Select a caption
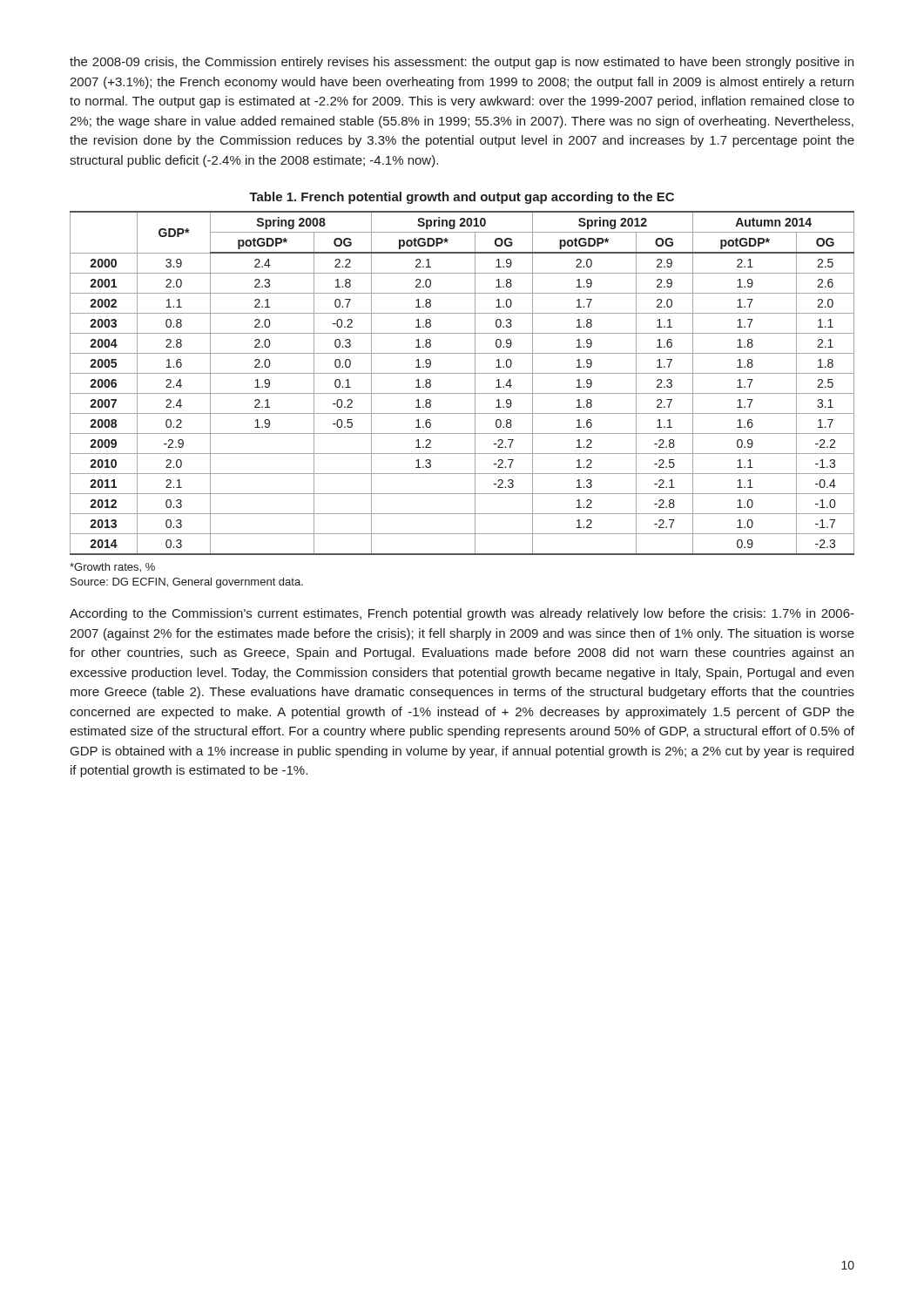 (462, 197)
